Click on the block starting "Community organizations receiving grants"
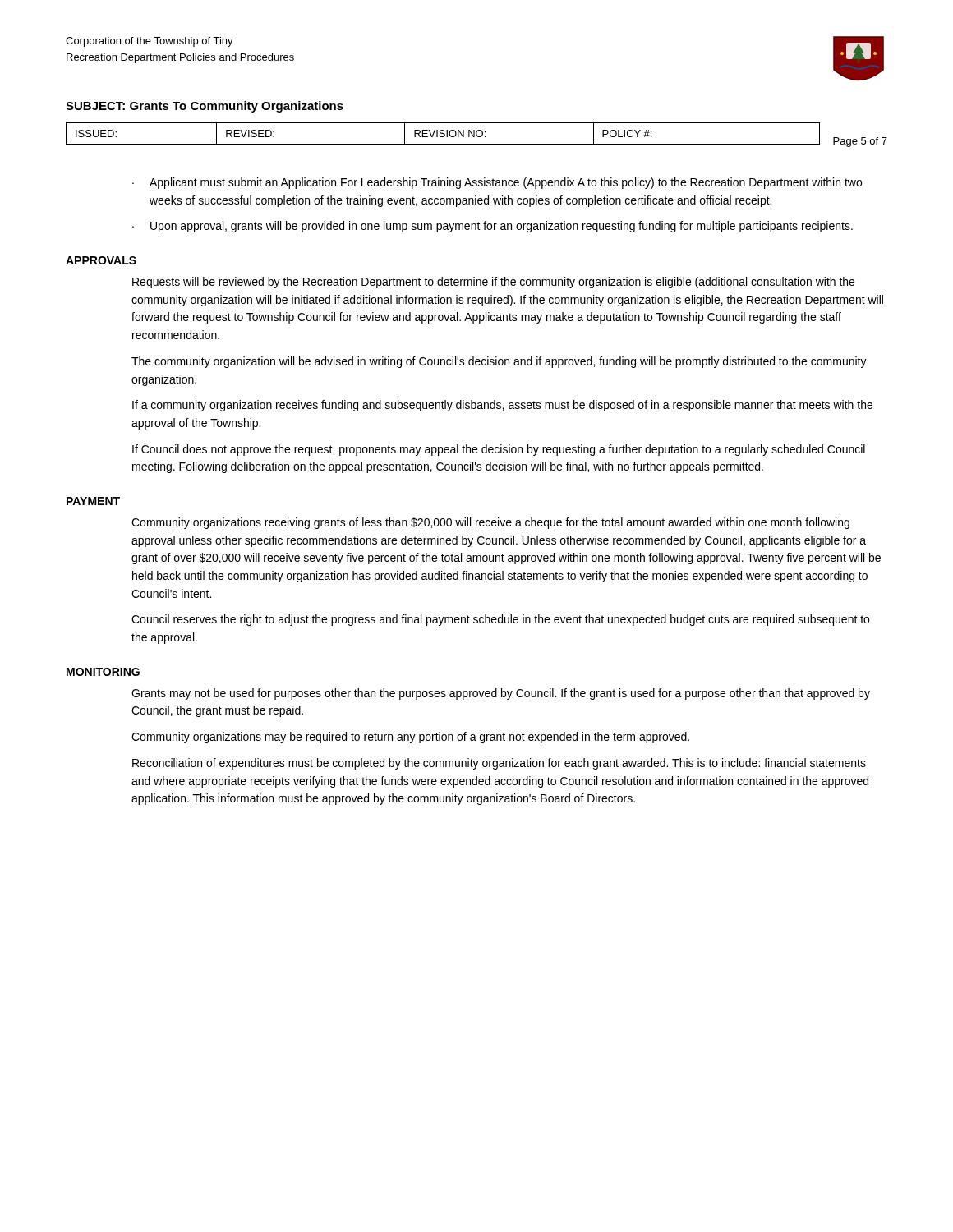This screenshot has width=953, height=1232. 506,558
